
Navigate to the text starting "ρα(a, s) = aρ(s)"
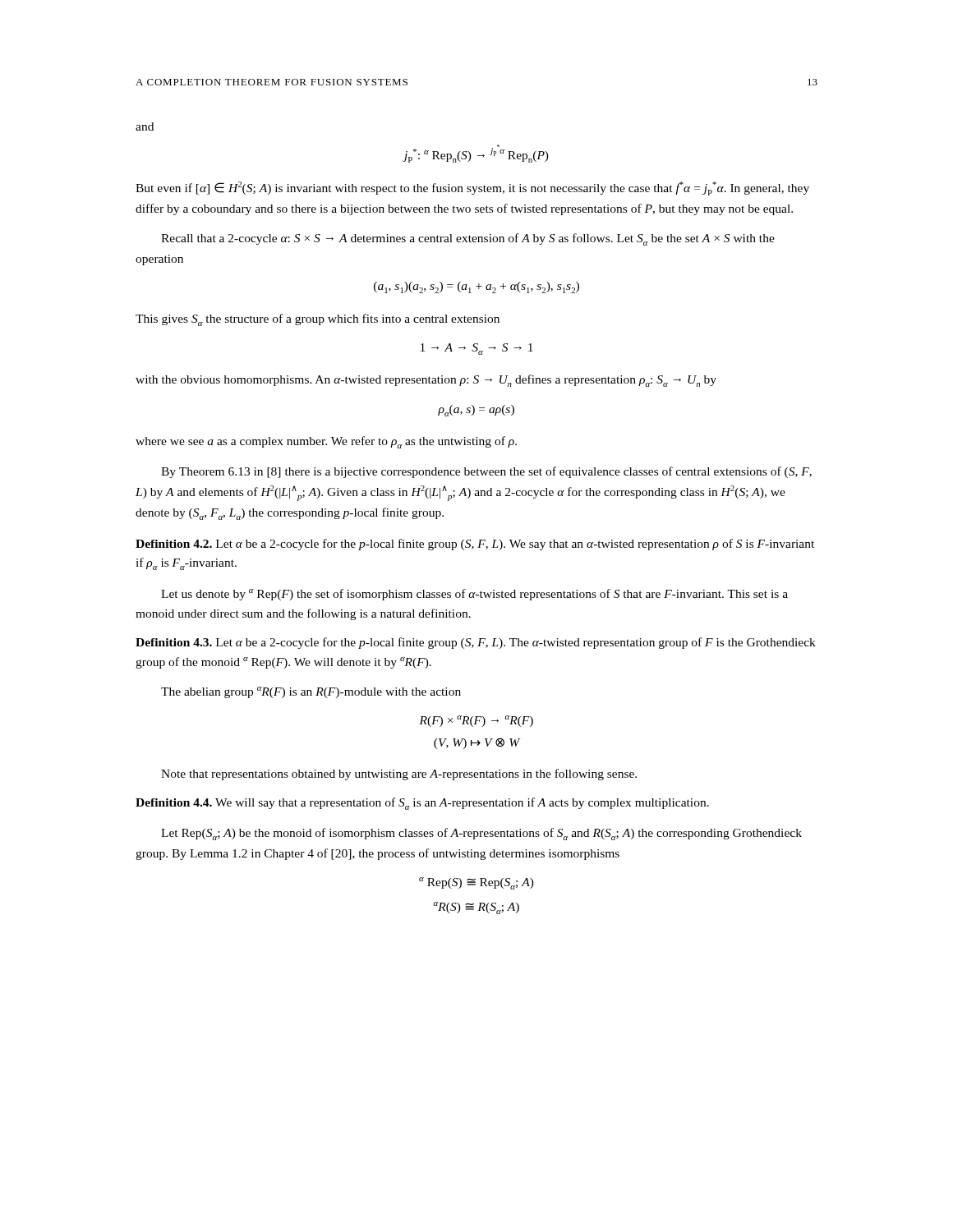476,410
